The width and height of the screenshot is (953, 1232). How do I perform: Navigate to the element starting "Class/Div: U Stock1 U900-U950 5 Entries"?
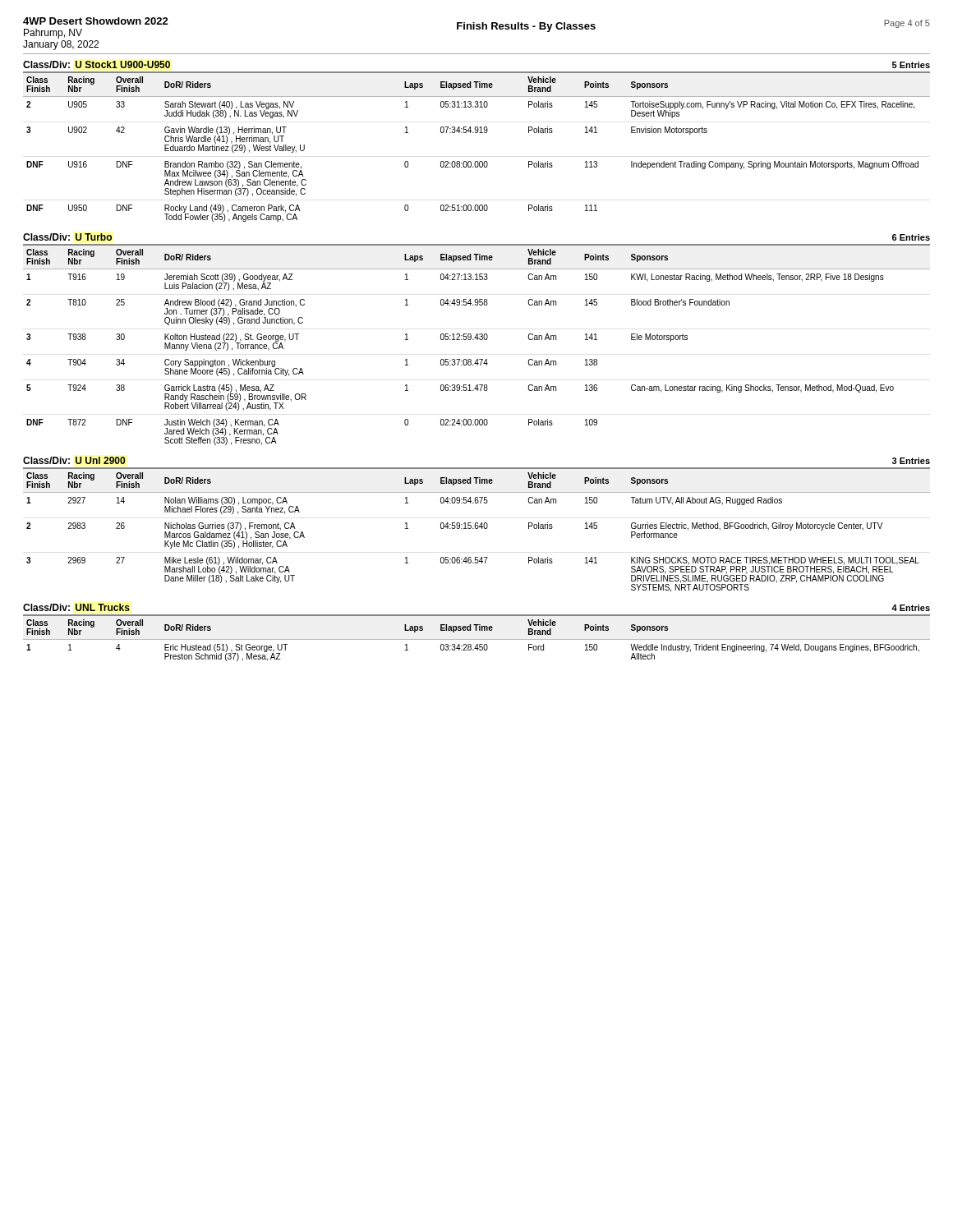(476, 65)
